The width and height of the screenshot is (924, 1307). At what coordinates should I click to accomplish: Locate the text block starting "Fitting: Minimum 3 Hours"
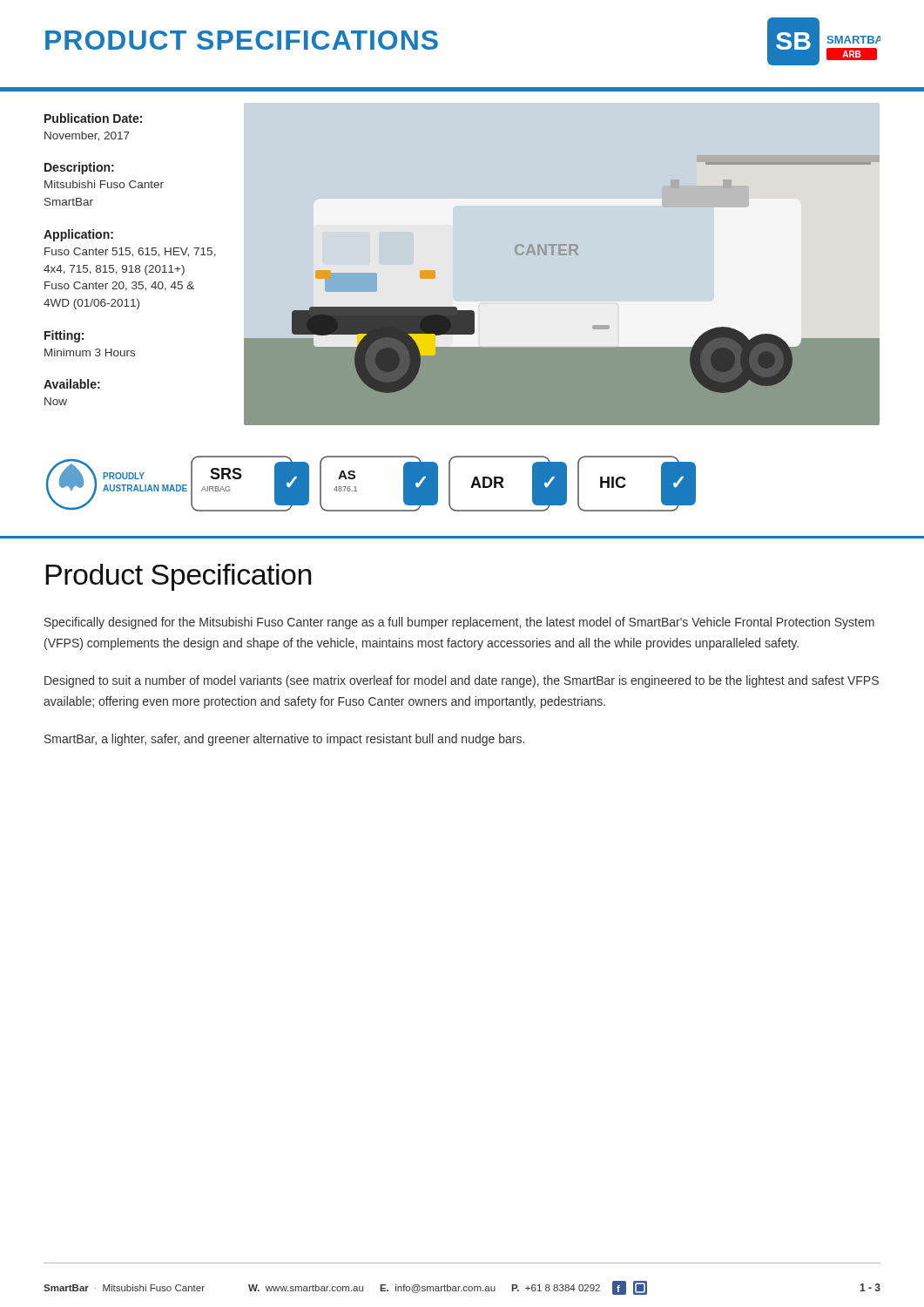point(137,344)
